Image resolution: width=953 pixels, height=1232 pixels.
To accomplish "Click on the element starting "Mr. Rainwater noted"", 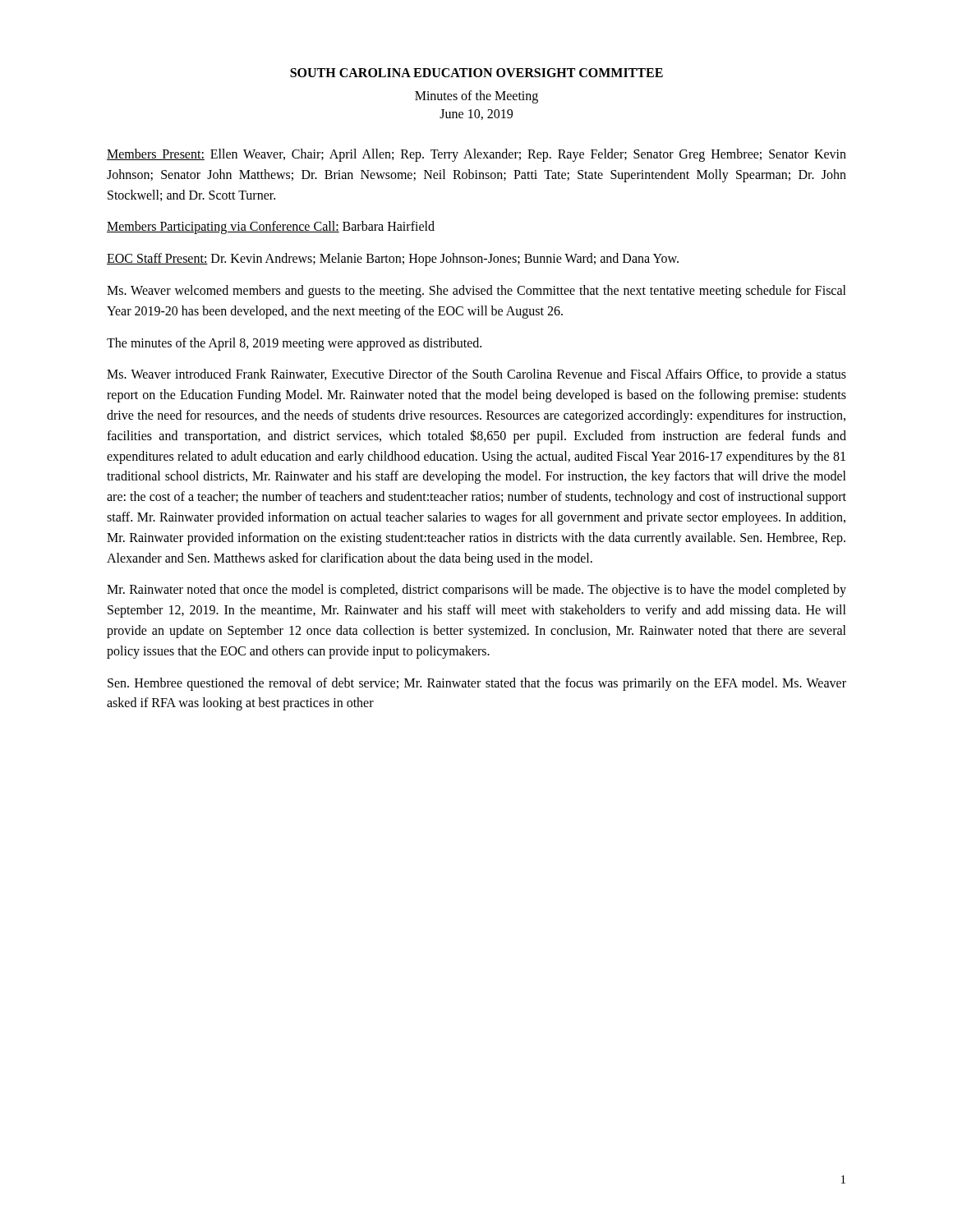I will pyautogui.click(x=476, y=620).
